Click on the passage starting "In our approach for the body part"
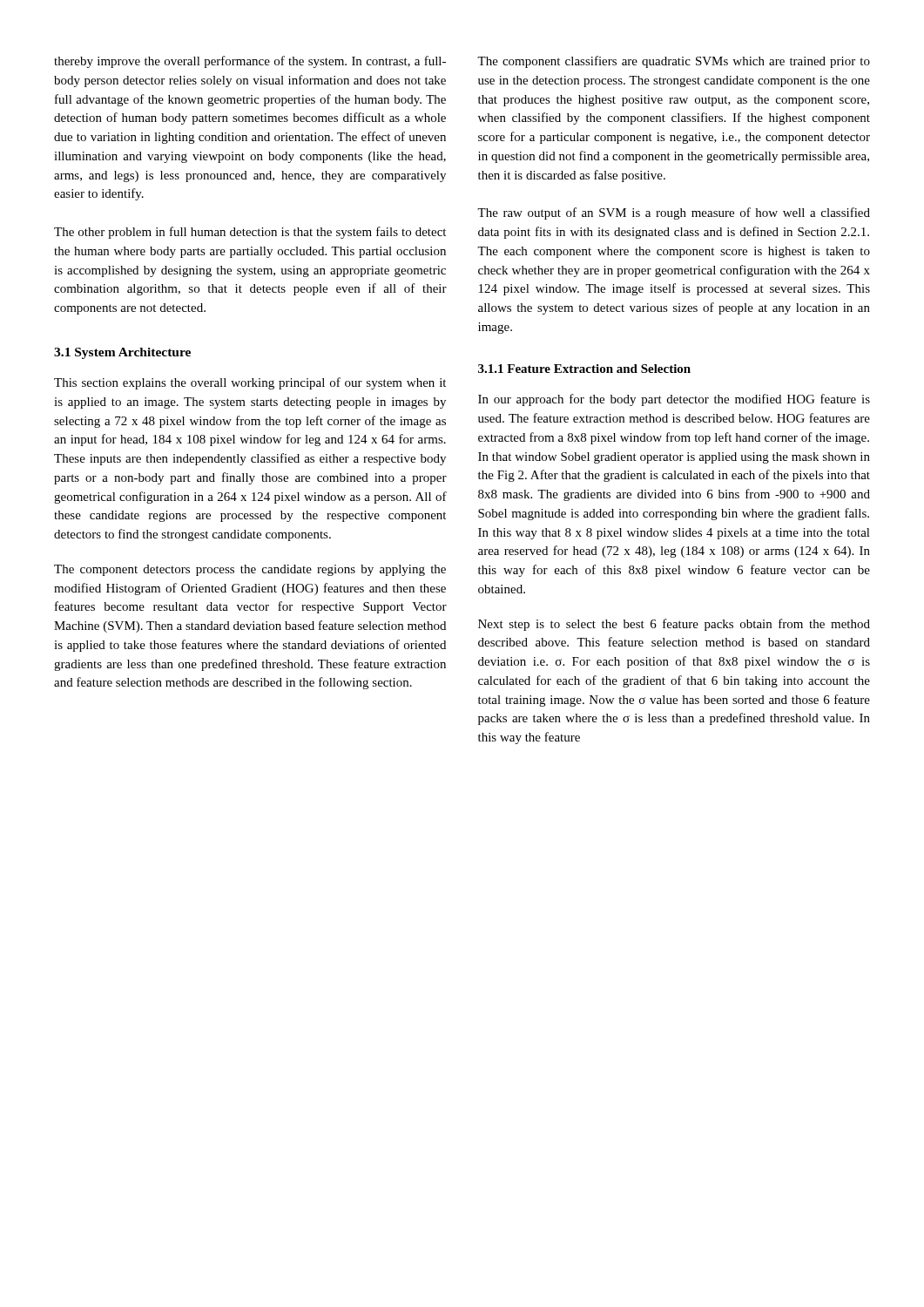 click(674, 495)
